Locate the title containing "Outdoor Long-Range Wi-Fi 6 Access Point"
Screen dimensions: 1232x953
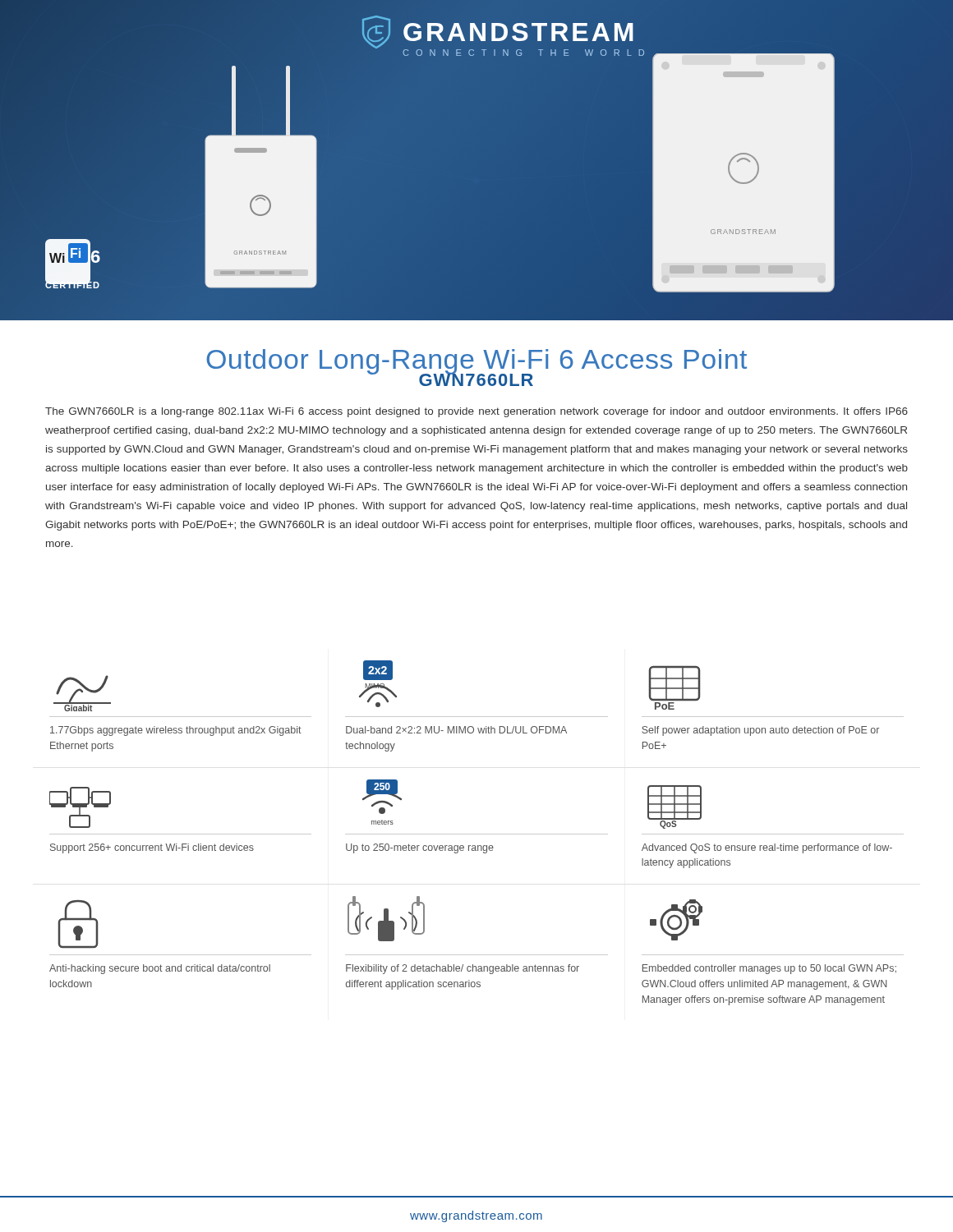point(476,359)
